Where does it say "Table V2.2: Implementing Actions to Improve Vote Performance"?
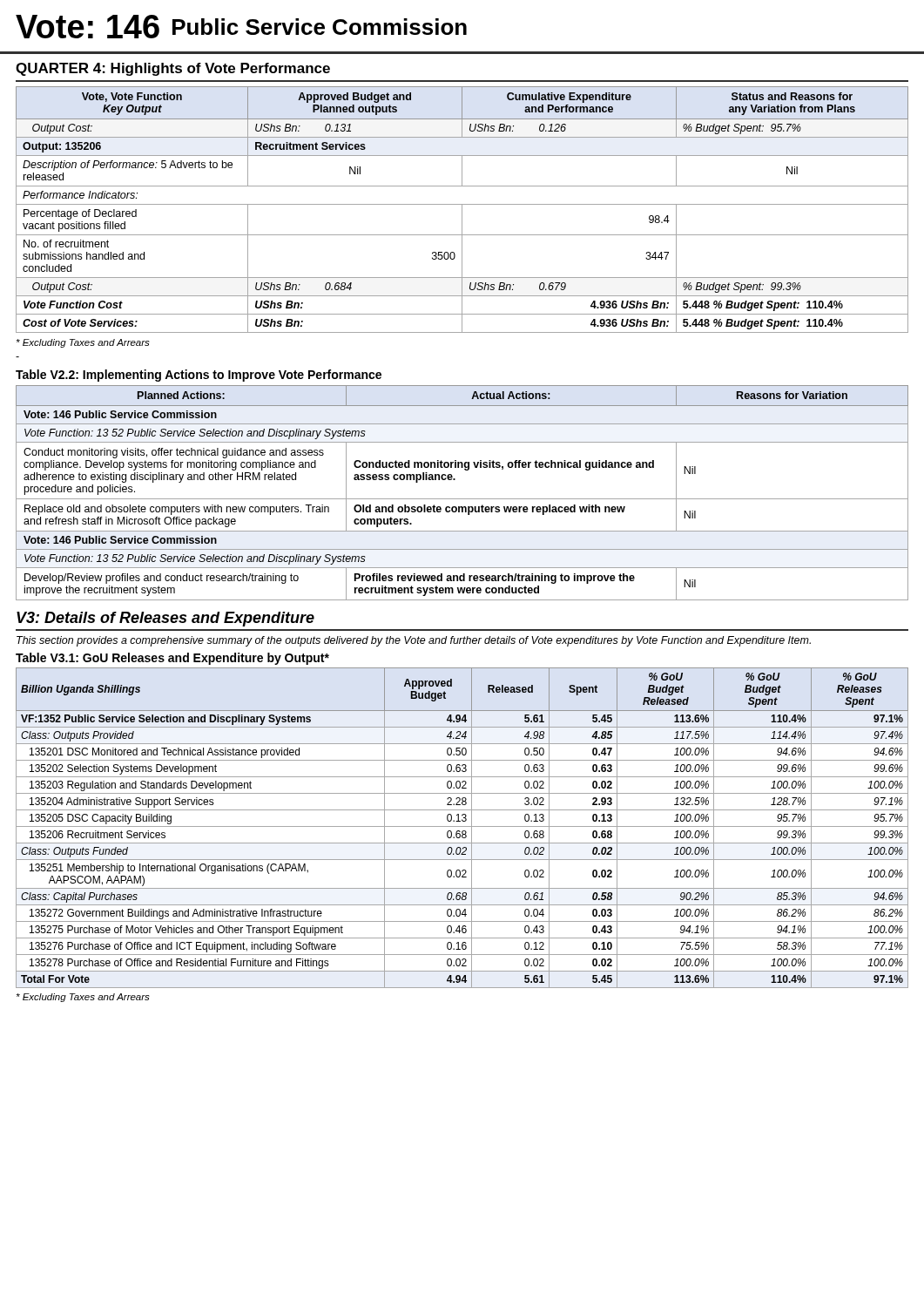This screenshot has width=924, height=1307. [x=199, y=375]
